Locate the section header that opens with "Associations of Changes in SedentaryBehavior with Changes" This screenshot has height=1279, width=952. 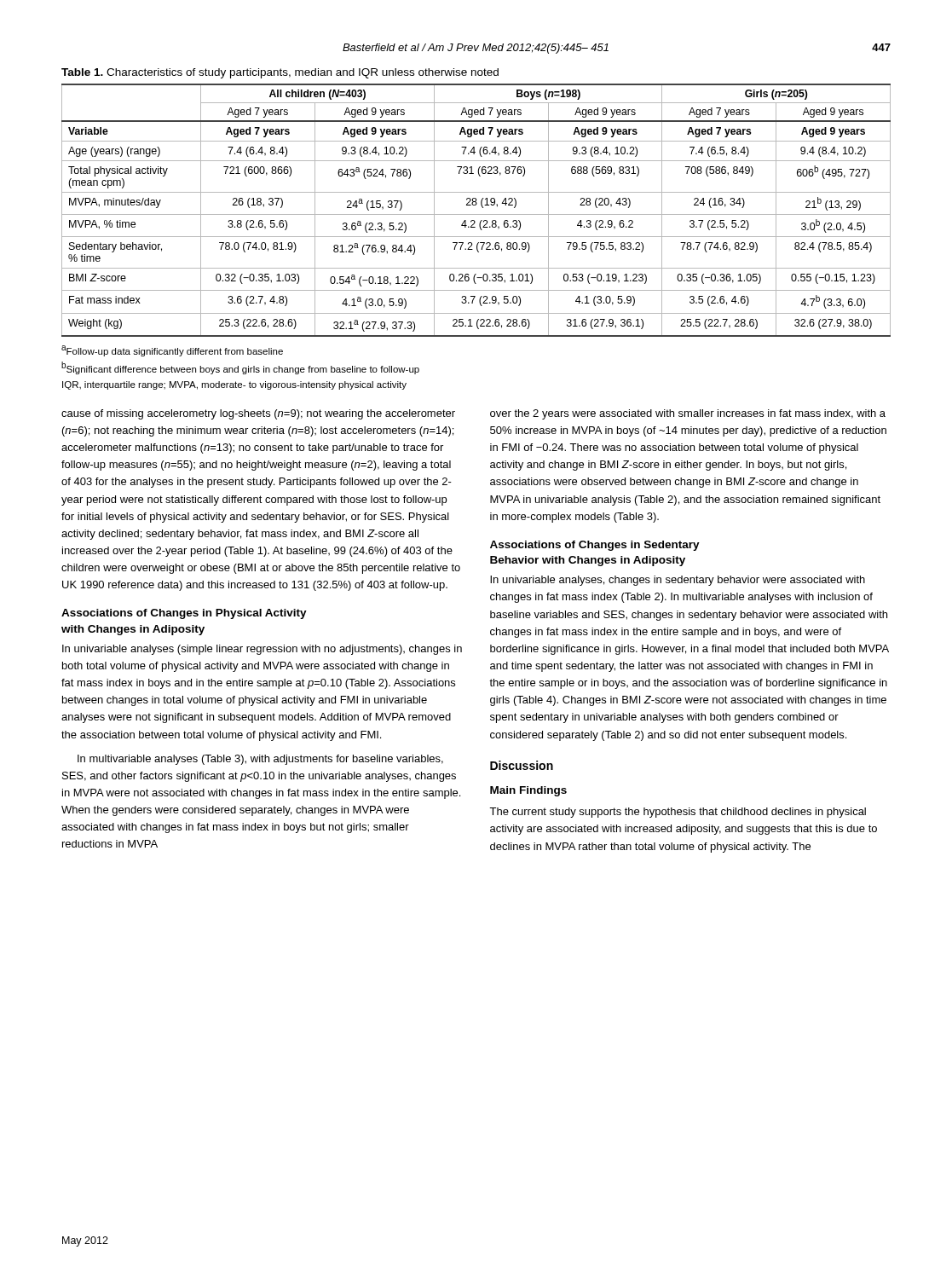(594, 552)
